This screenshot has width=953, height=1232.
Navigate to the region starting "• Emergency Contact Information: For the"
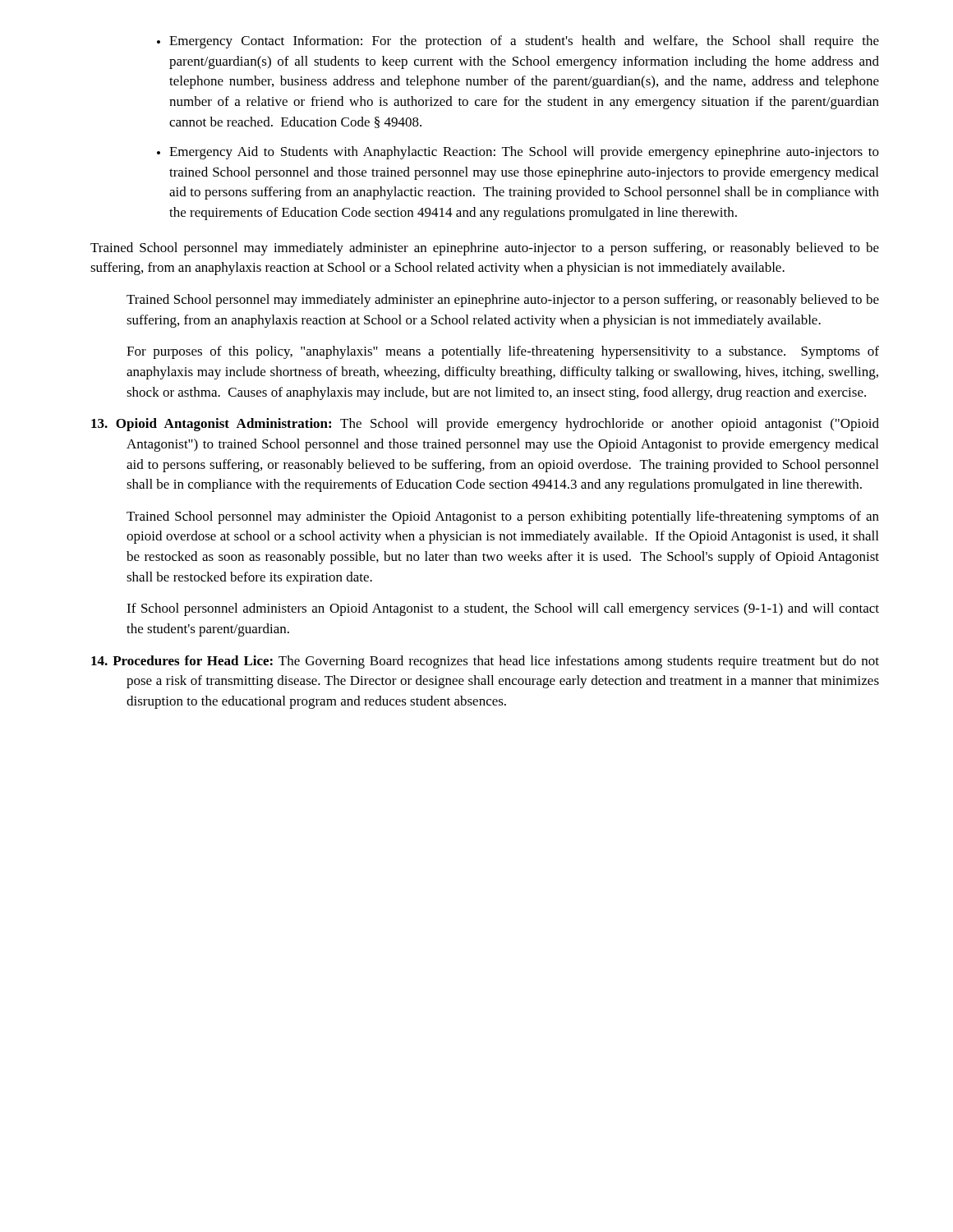tap(518, 82)
